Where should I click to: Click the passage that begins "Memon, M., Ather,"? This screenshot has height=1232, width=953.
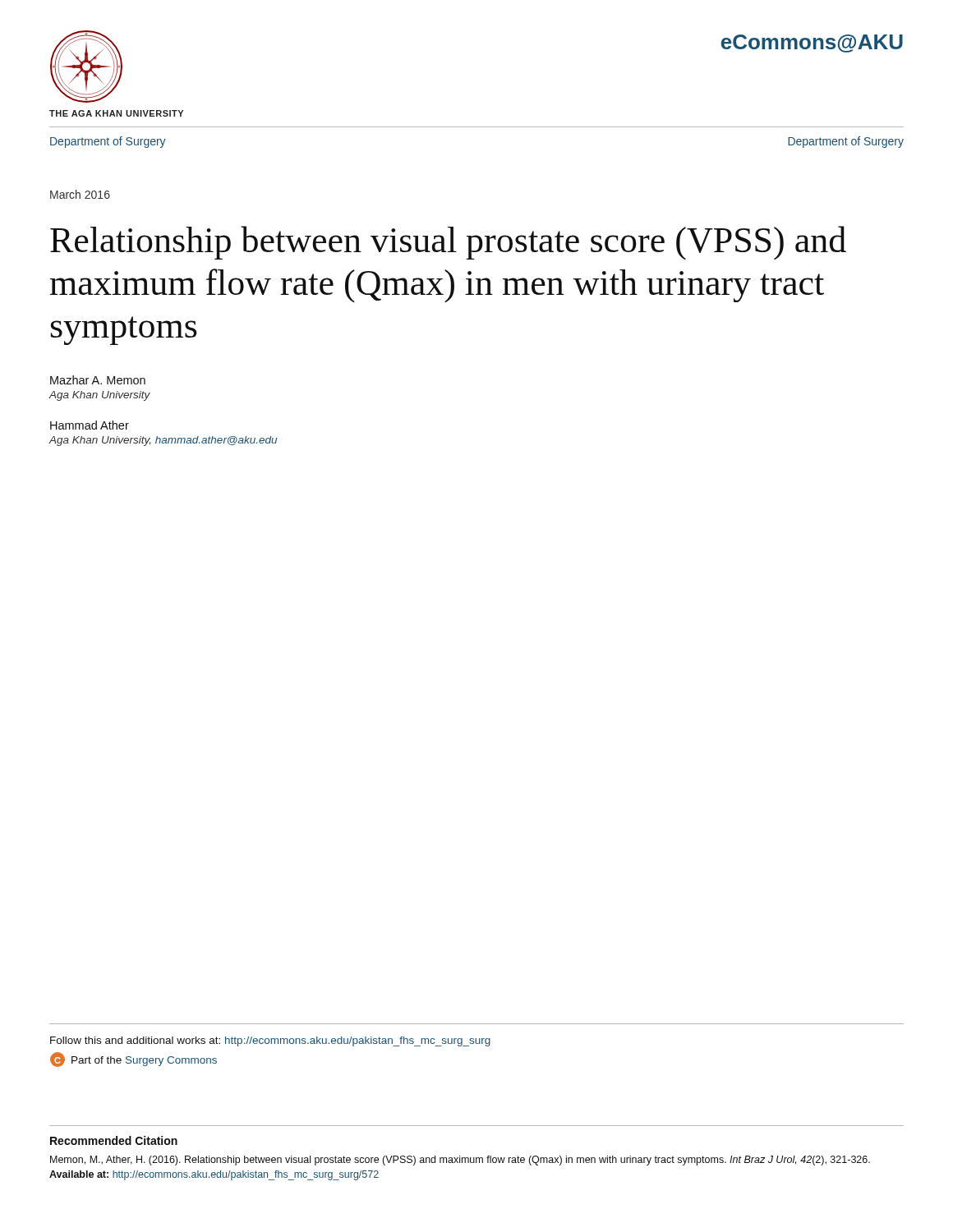[x=460, y=1167]
